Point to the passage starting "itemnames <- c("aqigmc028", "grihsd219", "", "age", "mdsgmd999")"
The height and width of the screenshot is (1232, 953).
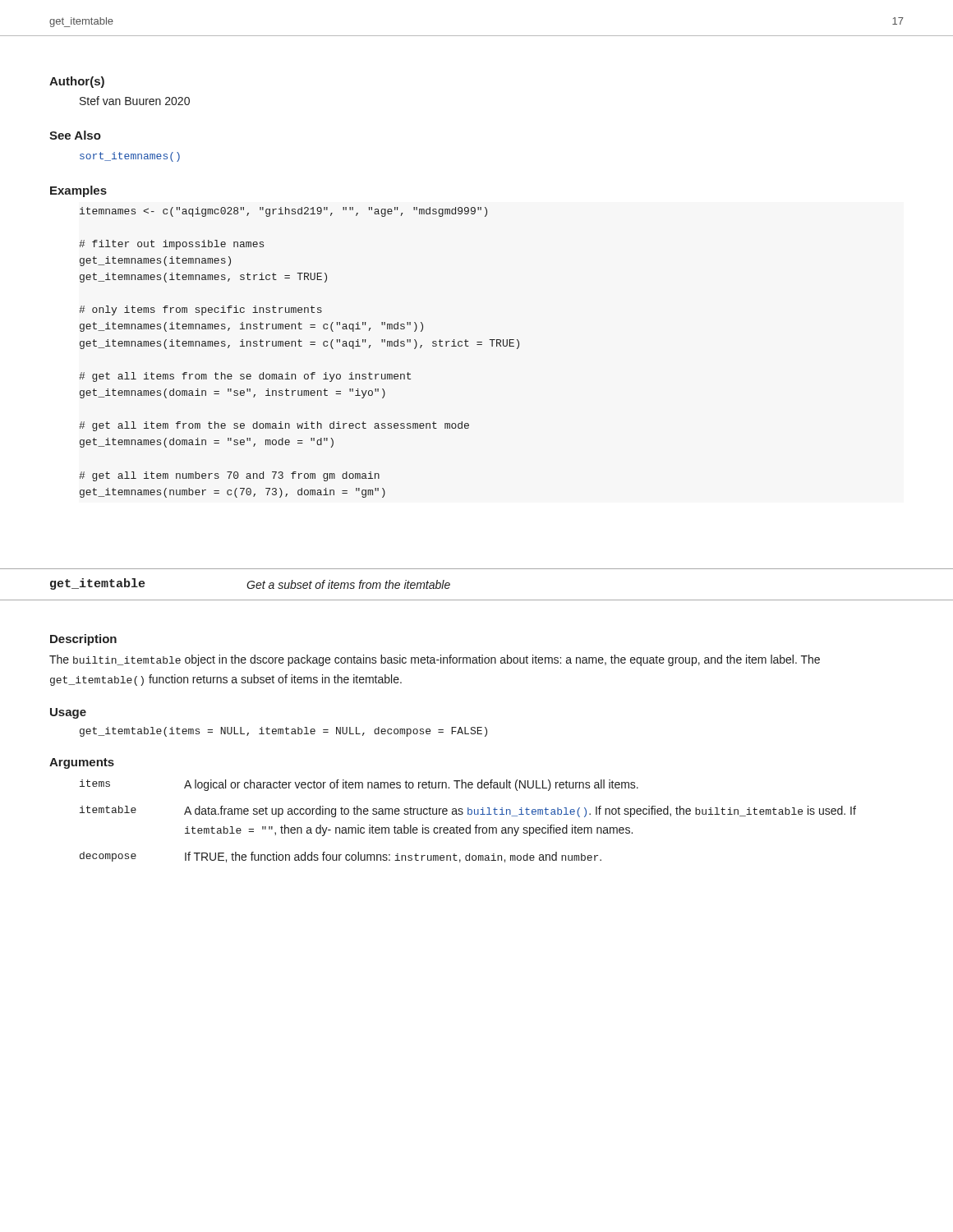pyautogui.click(x=300, y=352)
